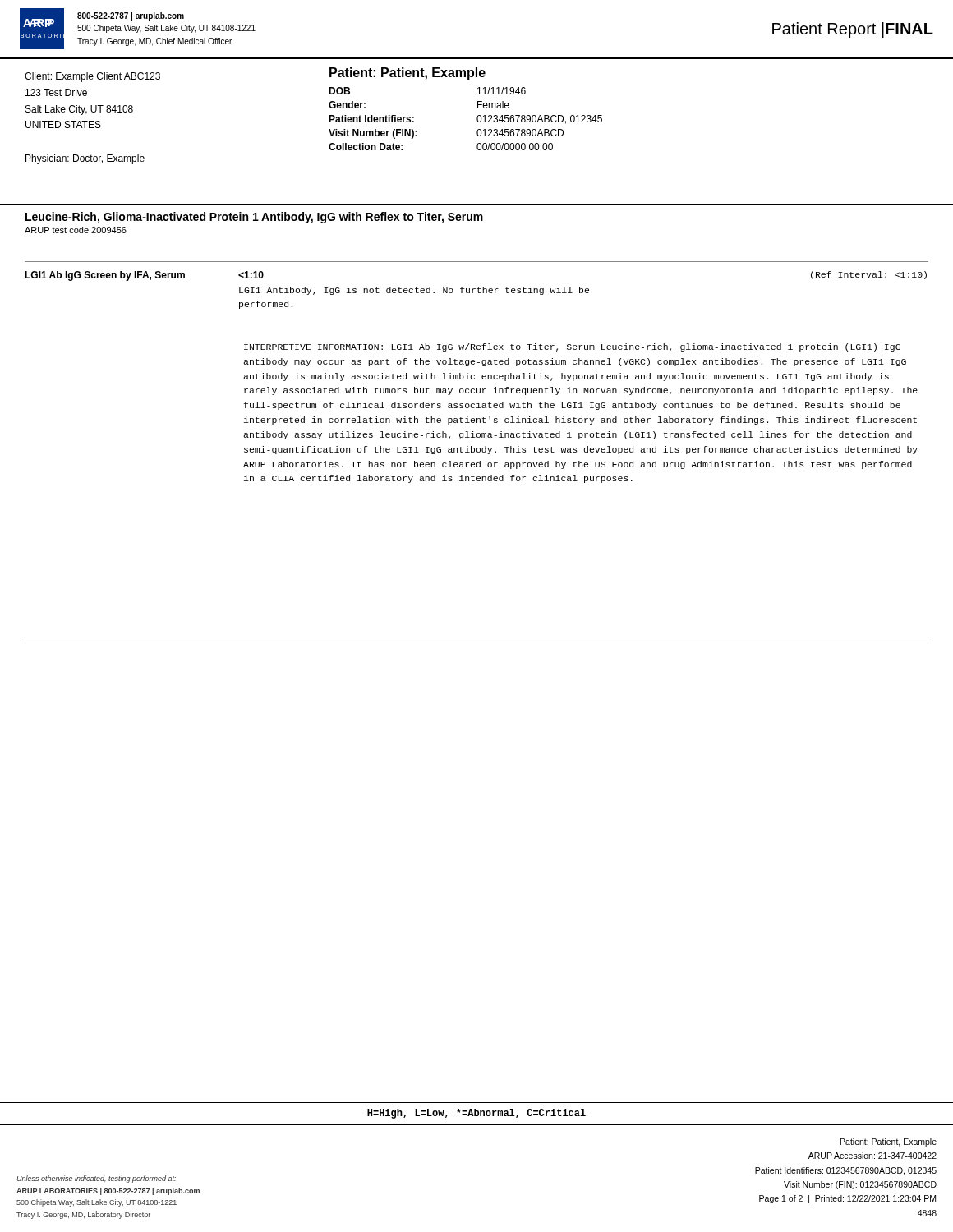Locate a table

click(x=476, y=290)
